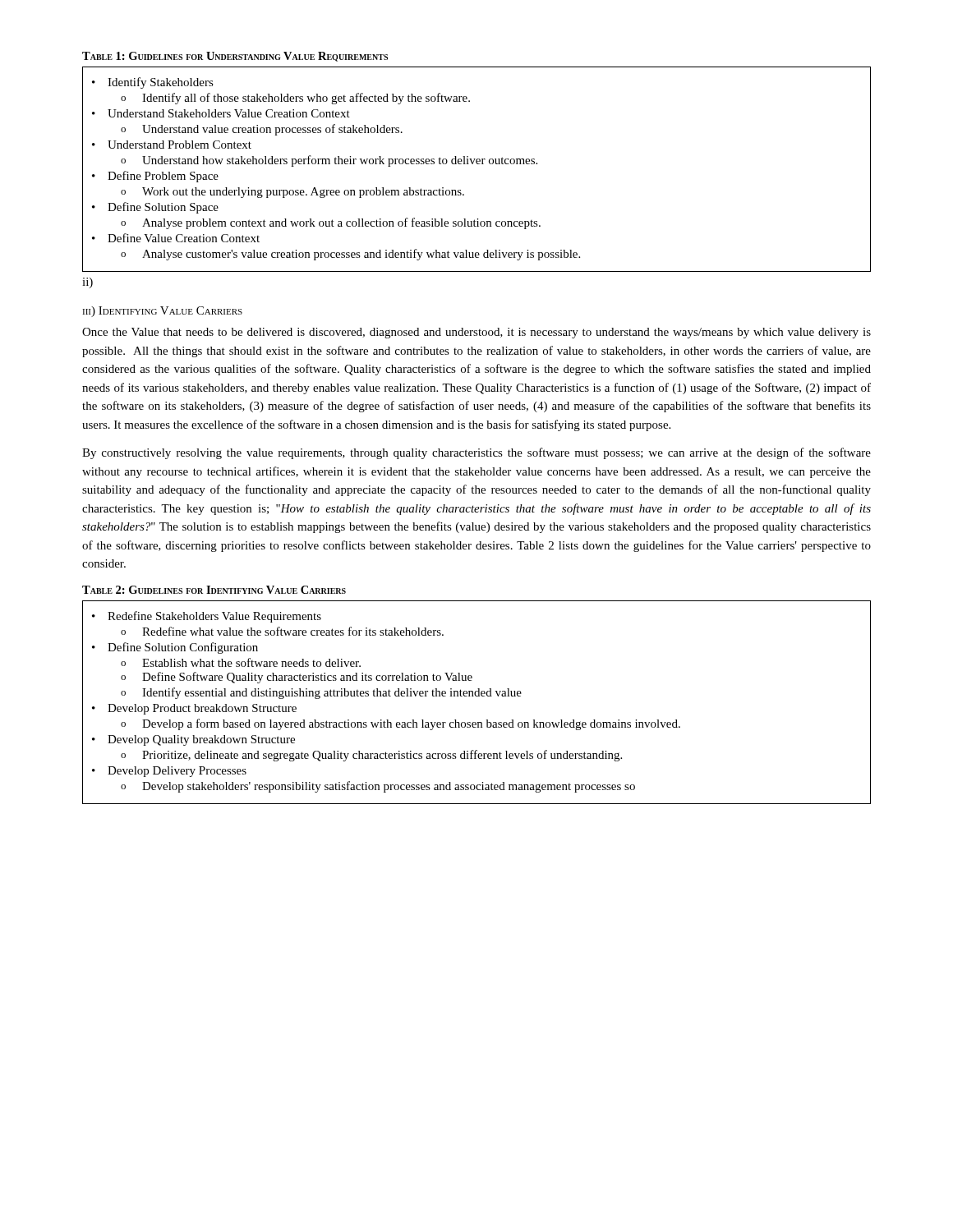Find the caption containing "Table 1: Guidelines for Understanding Value Requirements"
Viewport: 953px width, 1232px height.
pyautogui.click(x=235, y=56)
